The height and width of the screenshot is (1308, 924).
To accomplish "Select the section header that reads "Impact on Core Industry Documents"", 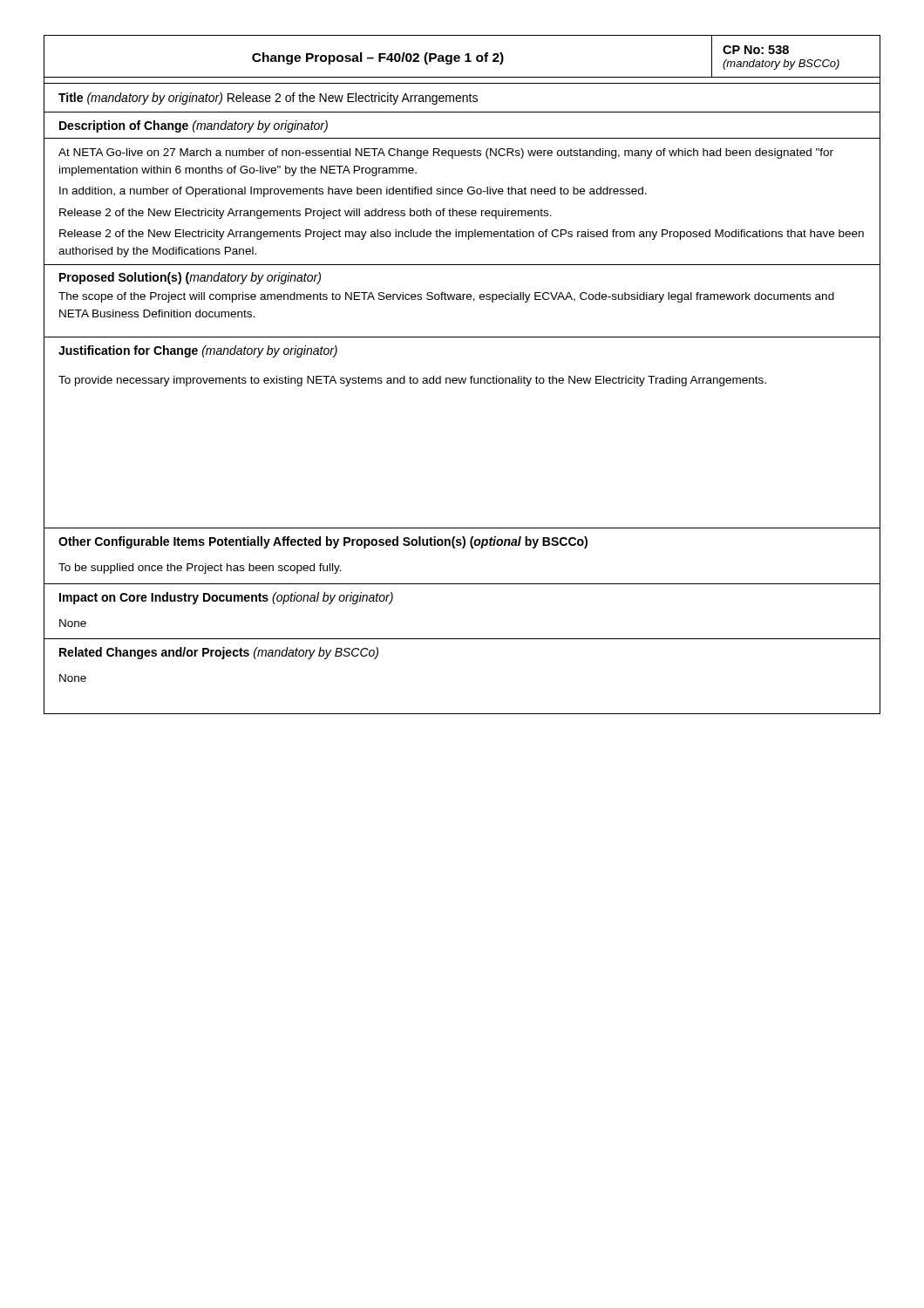I will click(x=226, y=597).
